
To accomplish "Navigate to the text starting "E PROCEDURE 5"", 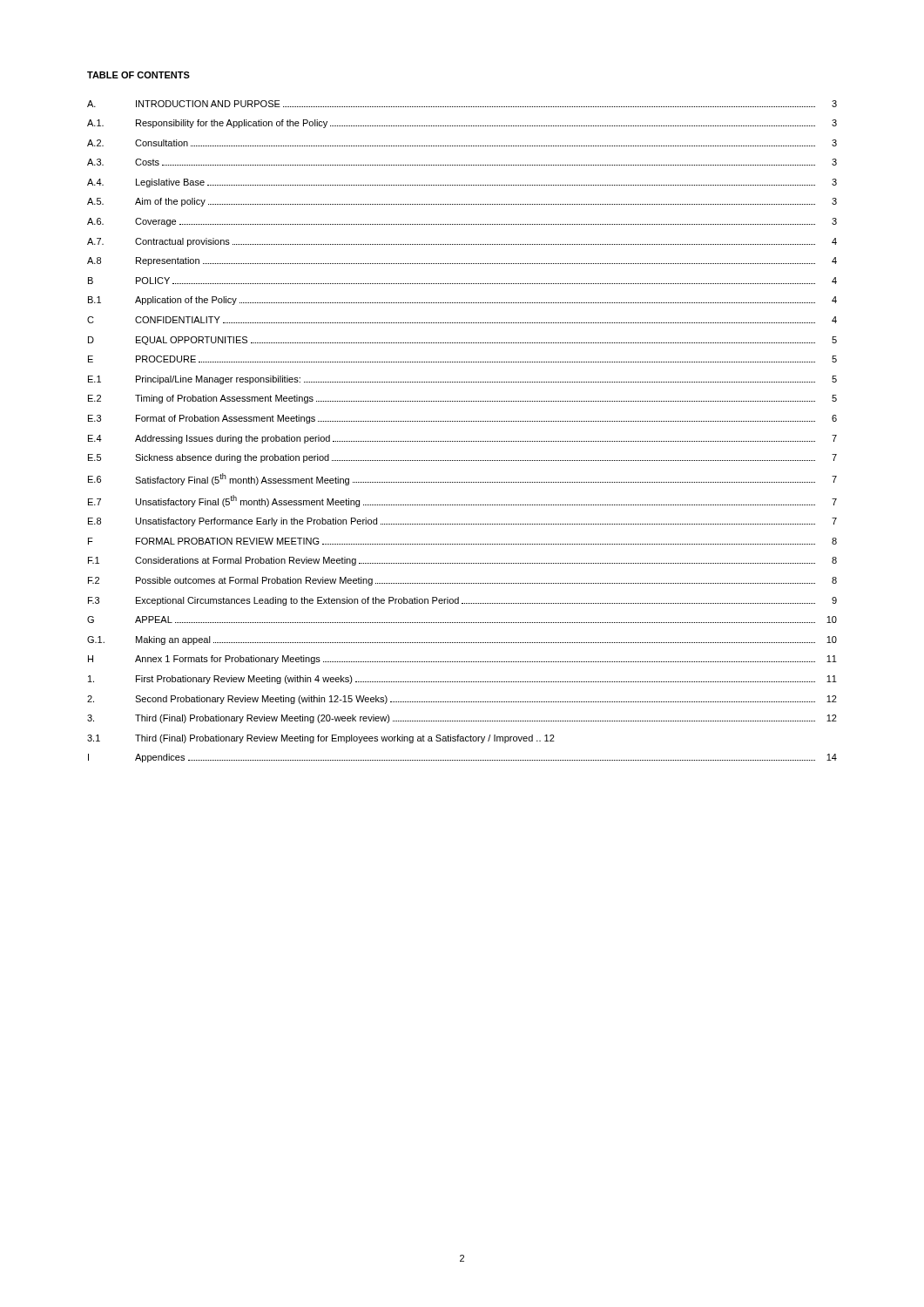I will click(462, 360).
